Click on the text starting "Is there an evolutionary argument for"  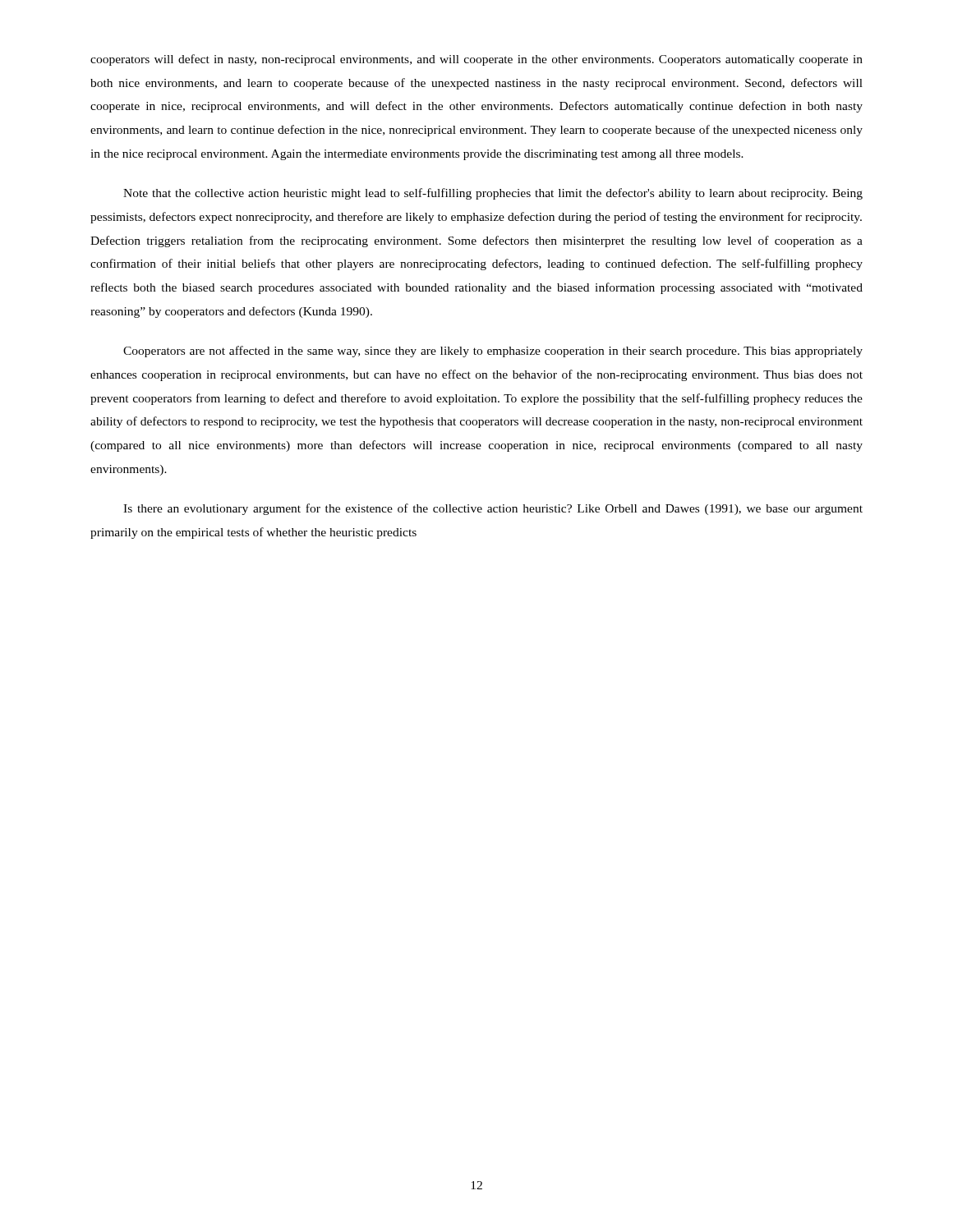[x=476, y=520]
